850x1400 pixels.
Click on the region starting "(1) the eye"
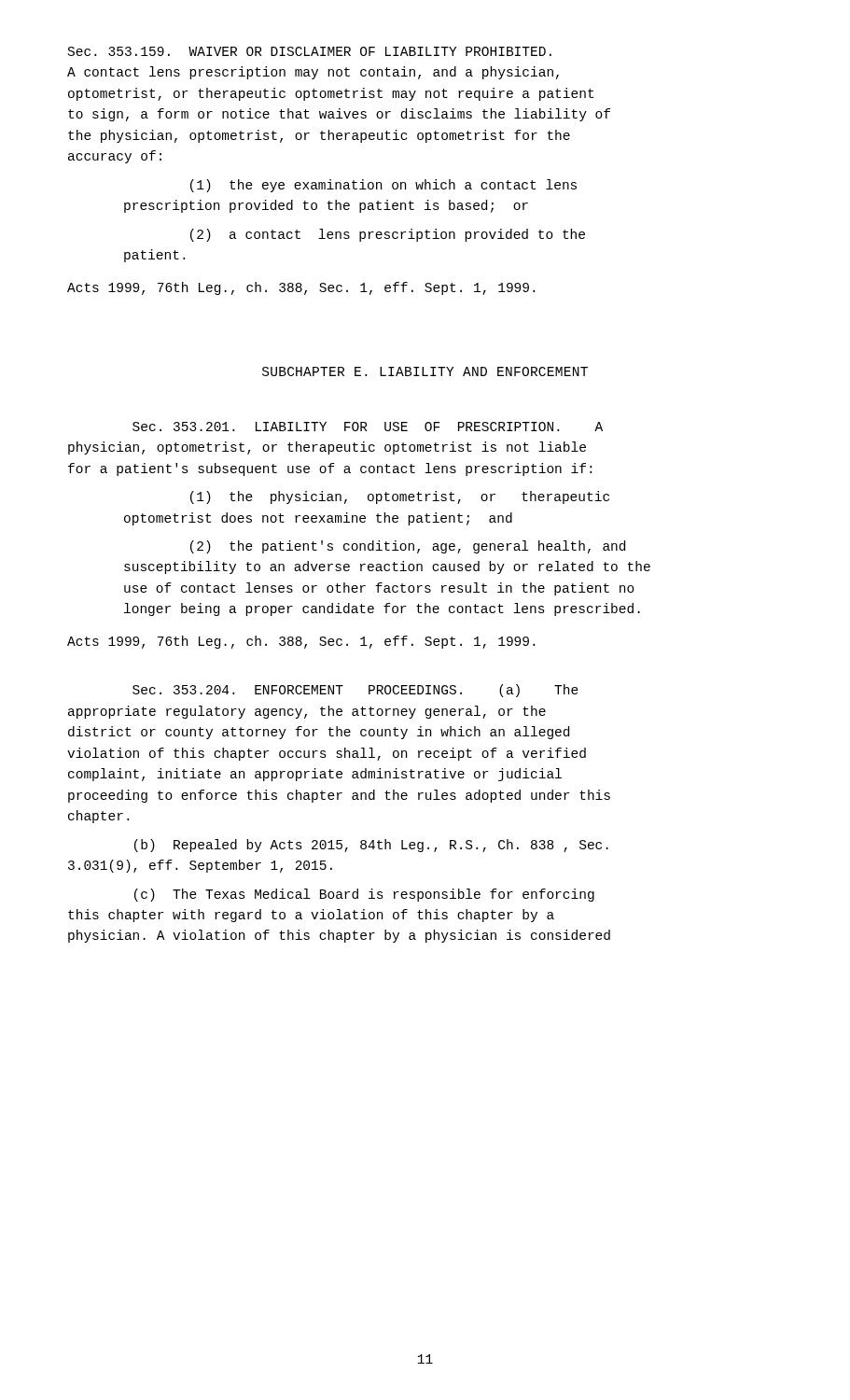(x=453, y=196)
